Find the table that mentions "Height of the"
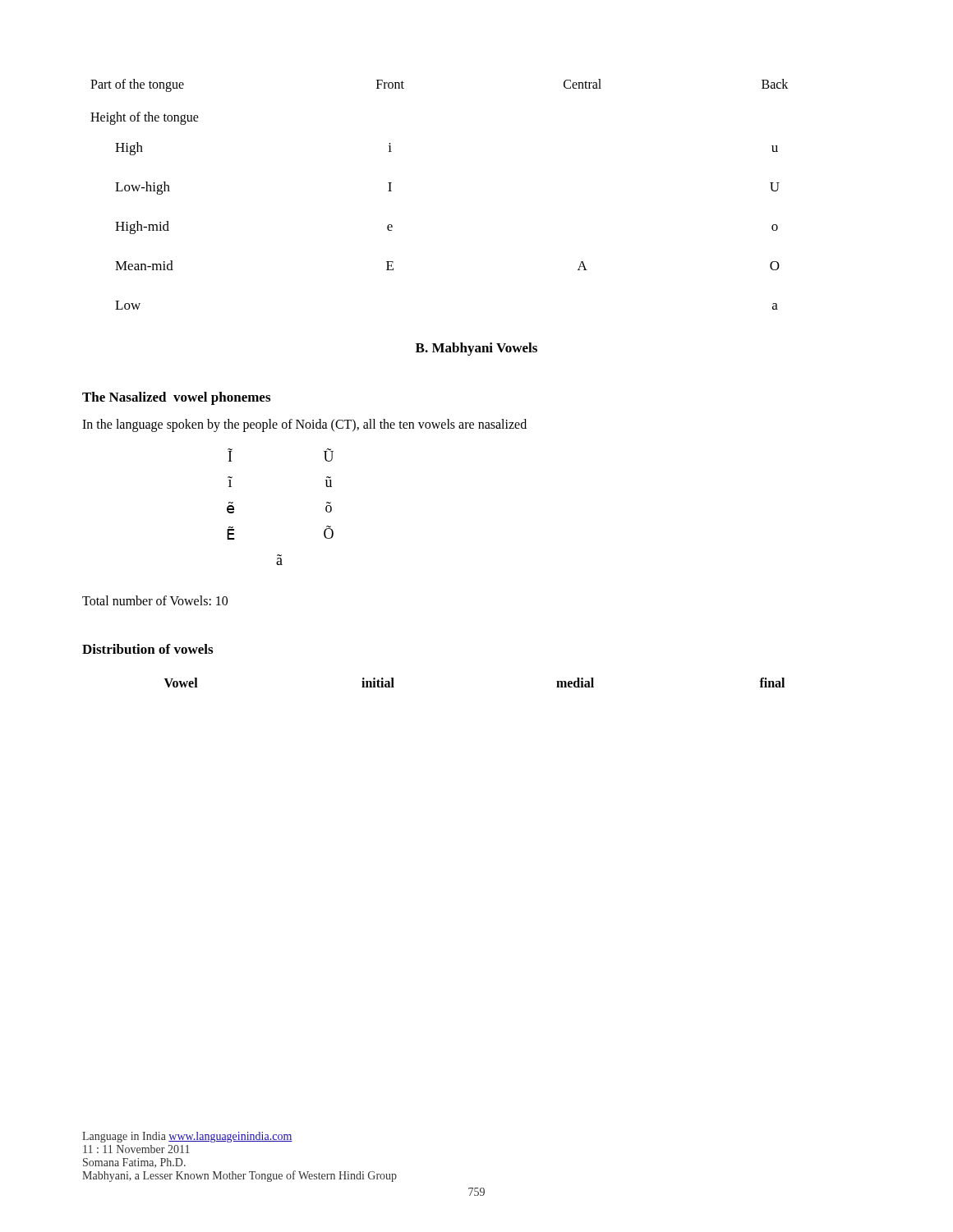This screenshot has height=1232, width=953. [476, 195]
